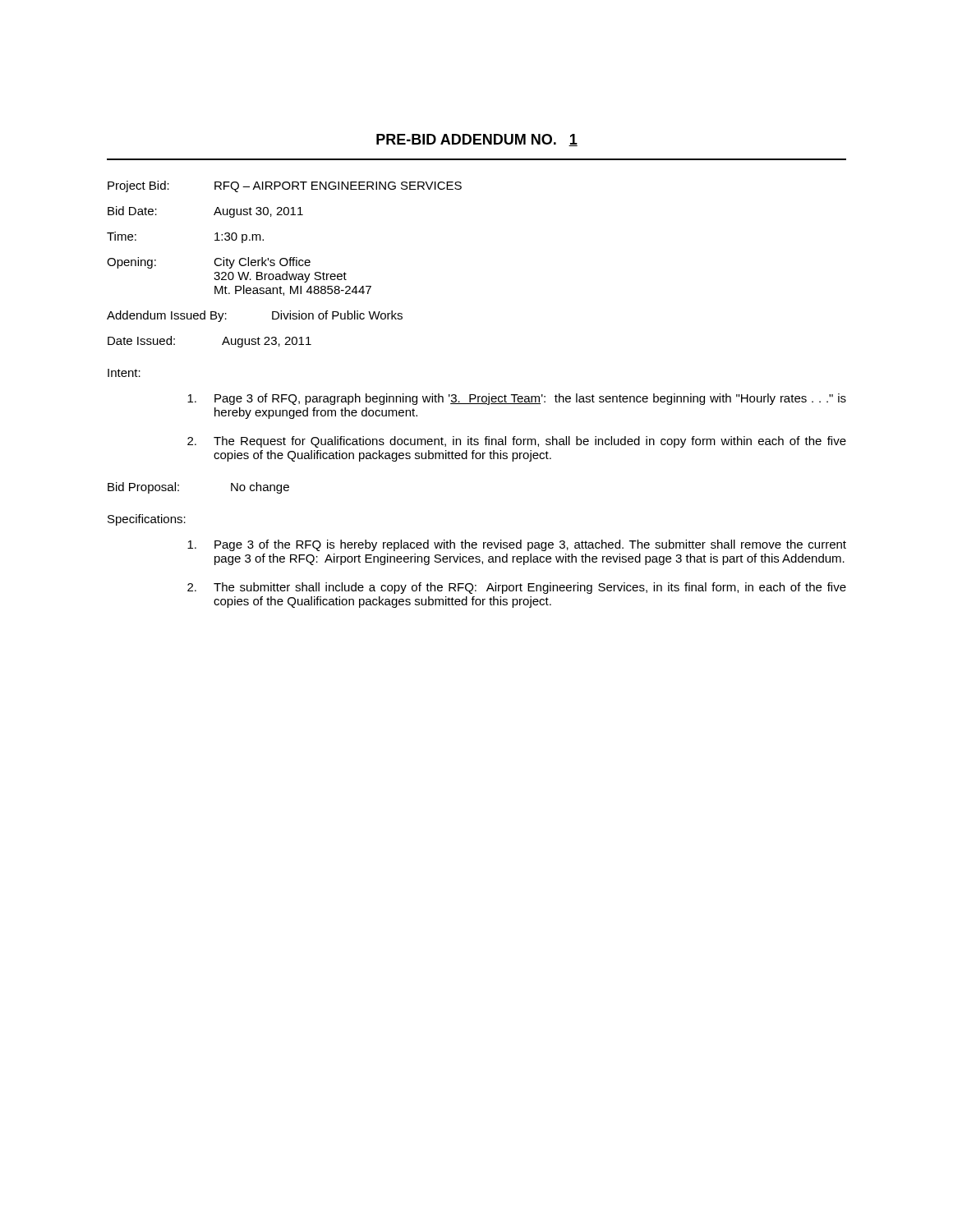Click where it says "Bid Proposal: No change"
The image size is (953, 1232).
pos(142,487)
